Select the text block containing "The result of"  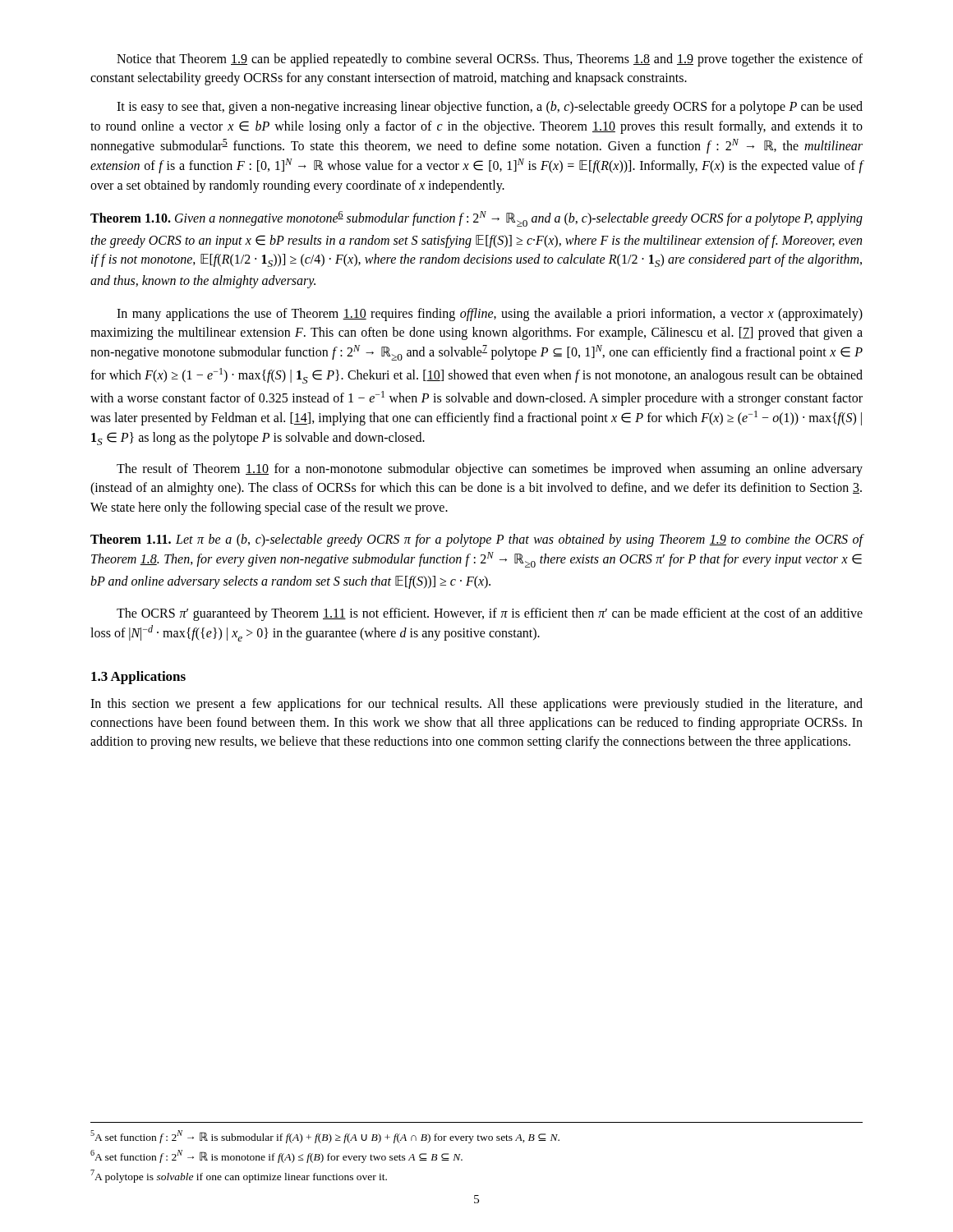click(x=476, y=488)
